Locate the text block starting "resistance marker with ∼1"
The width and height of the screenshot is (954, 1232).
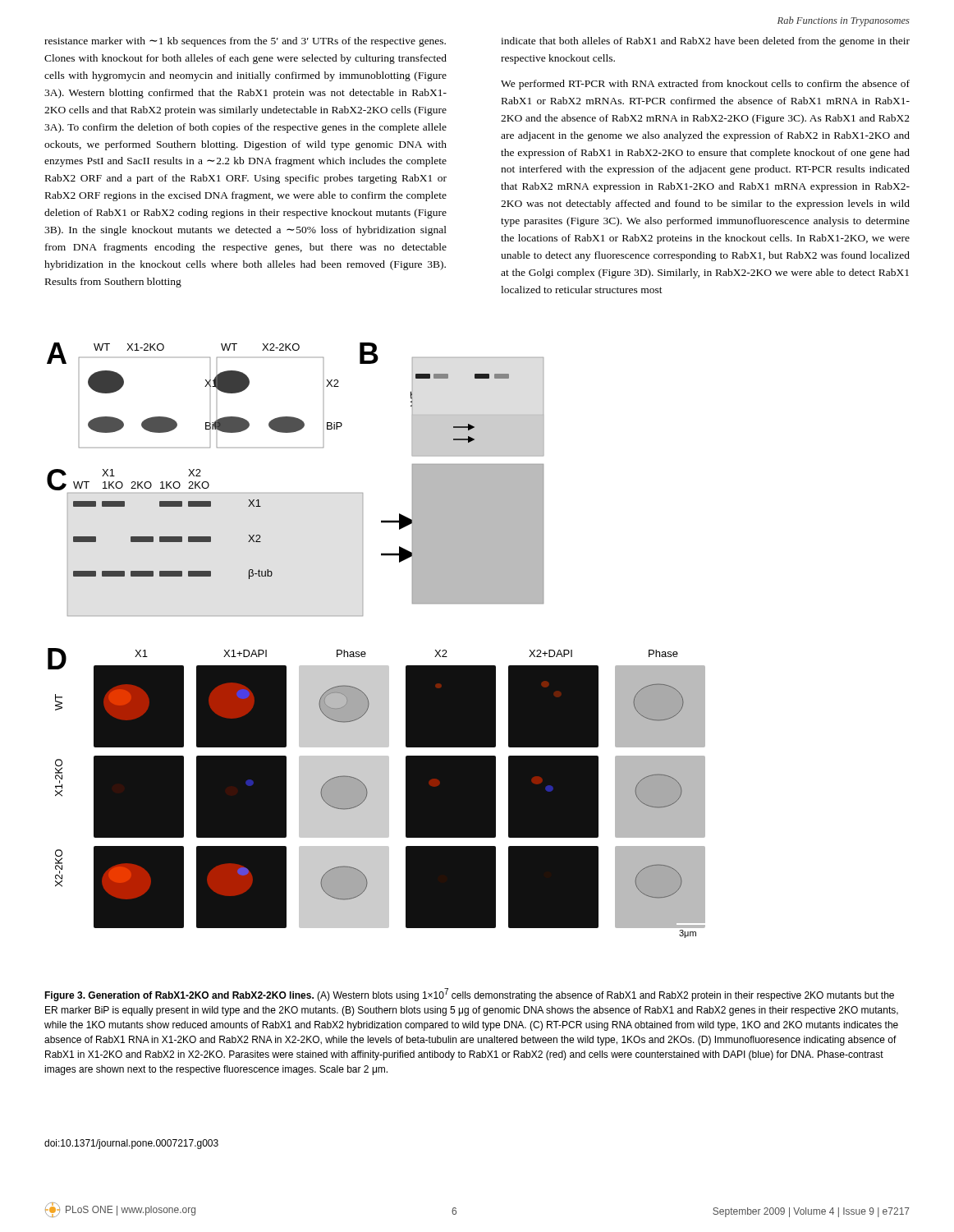pyautogui.click(x=246, y=162)
